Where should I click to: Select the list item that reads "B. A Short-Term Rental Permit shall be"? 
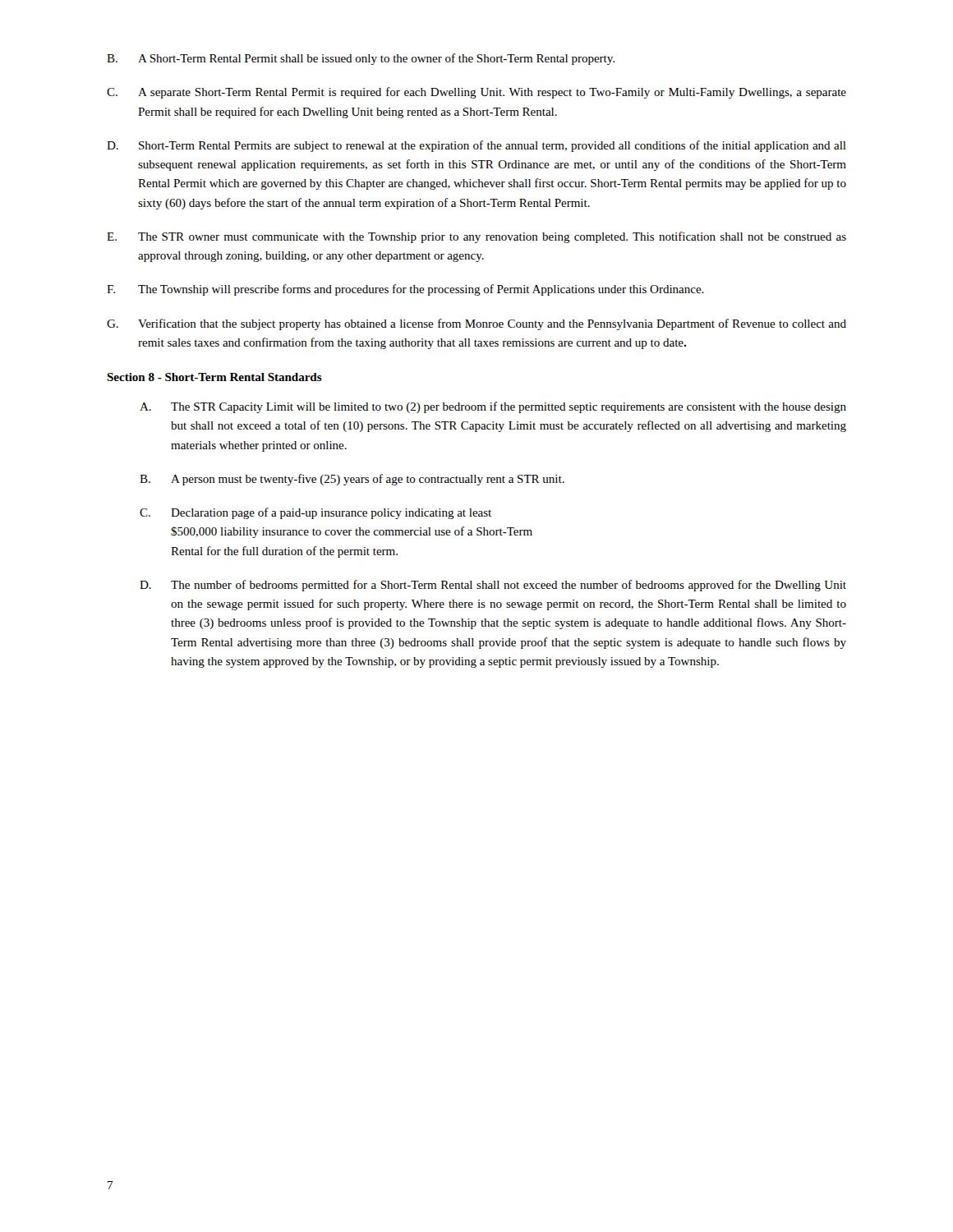tap(476, 59)
